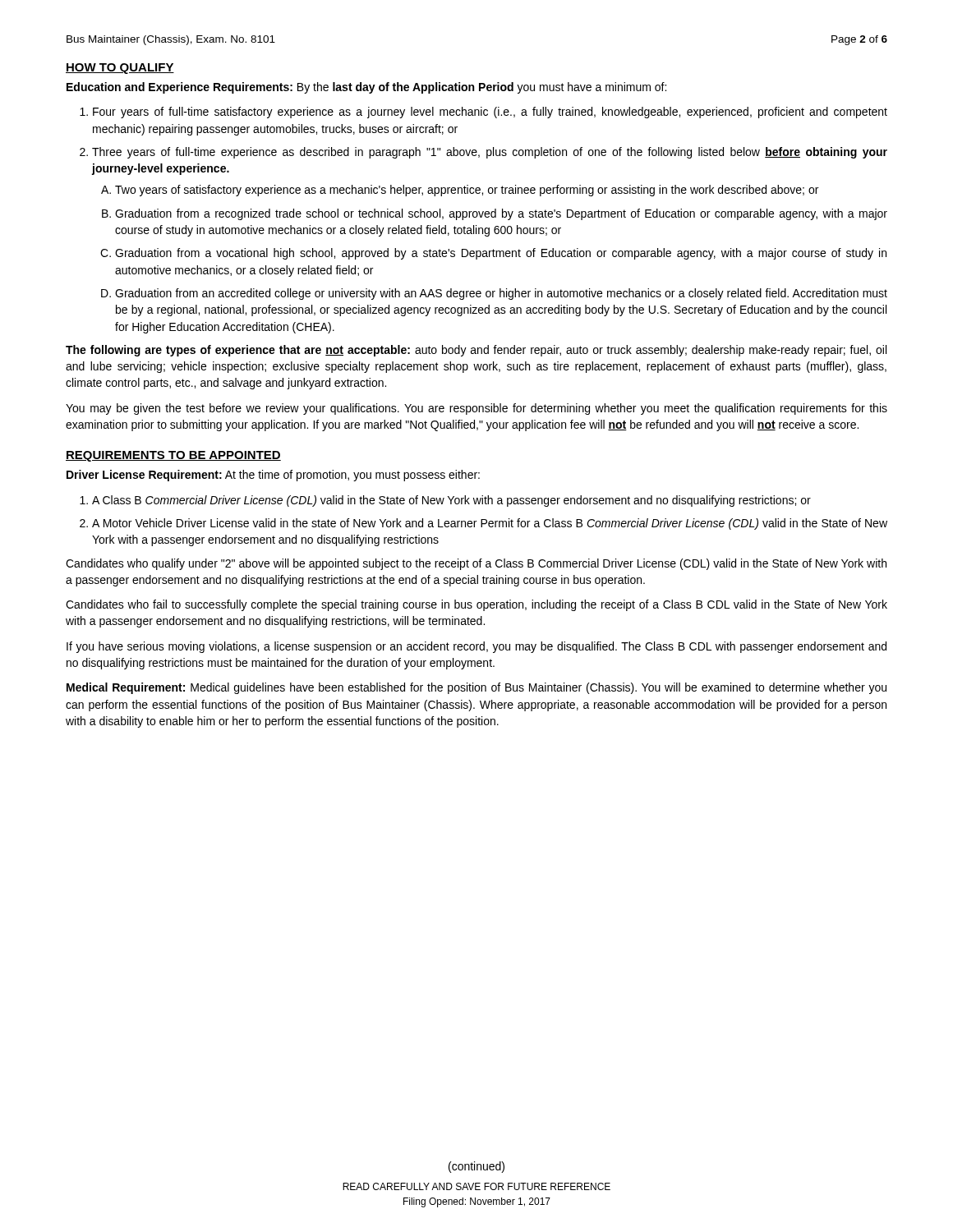Select the text block containing "Candidates who qualify under "2""
Viewport: 953px width, 1232px height.
click(476, 572)
